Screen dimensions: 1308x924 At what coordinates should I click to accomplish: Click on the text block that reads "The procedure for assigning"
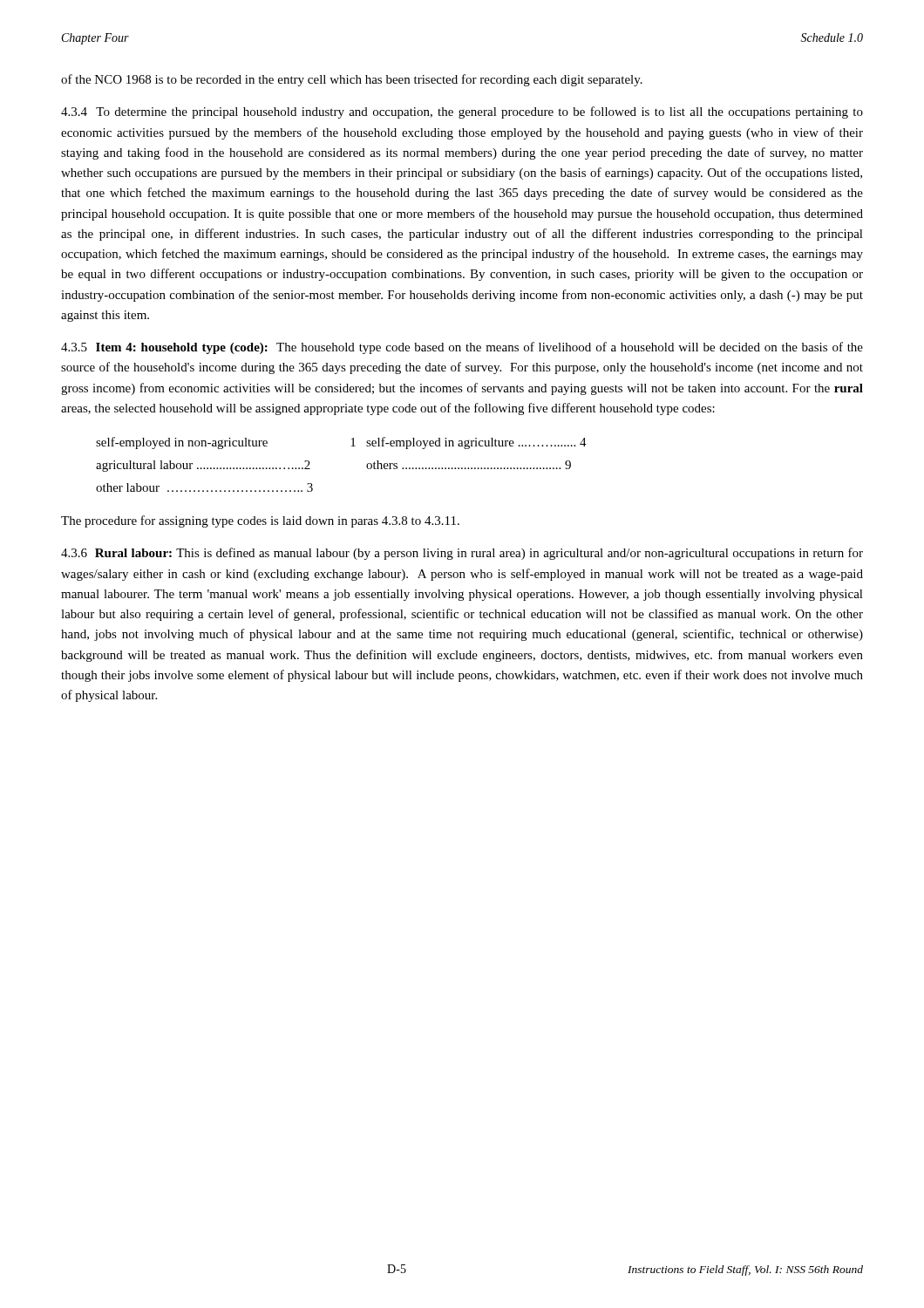[260, 521]
